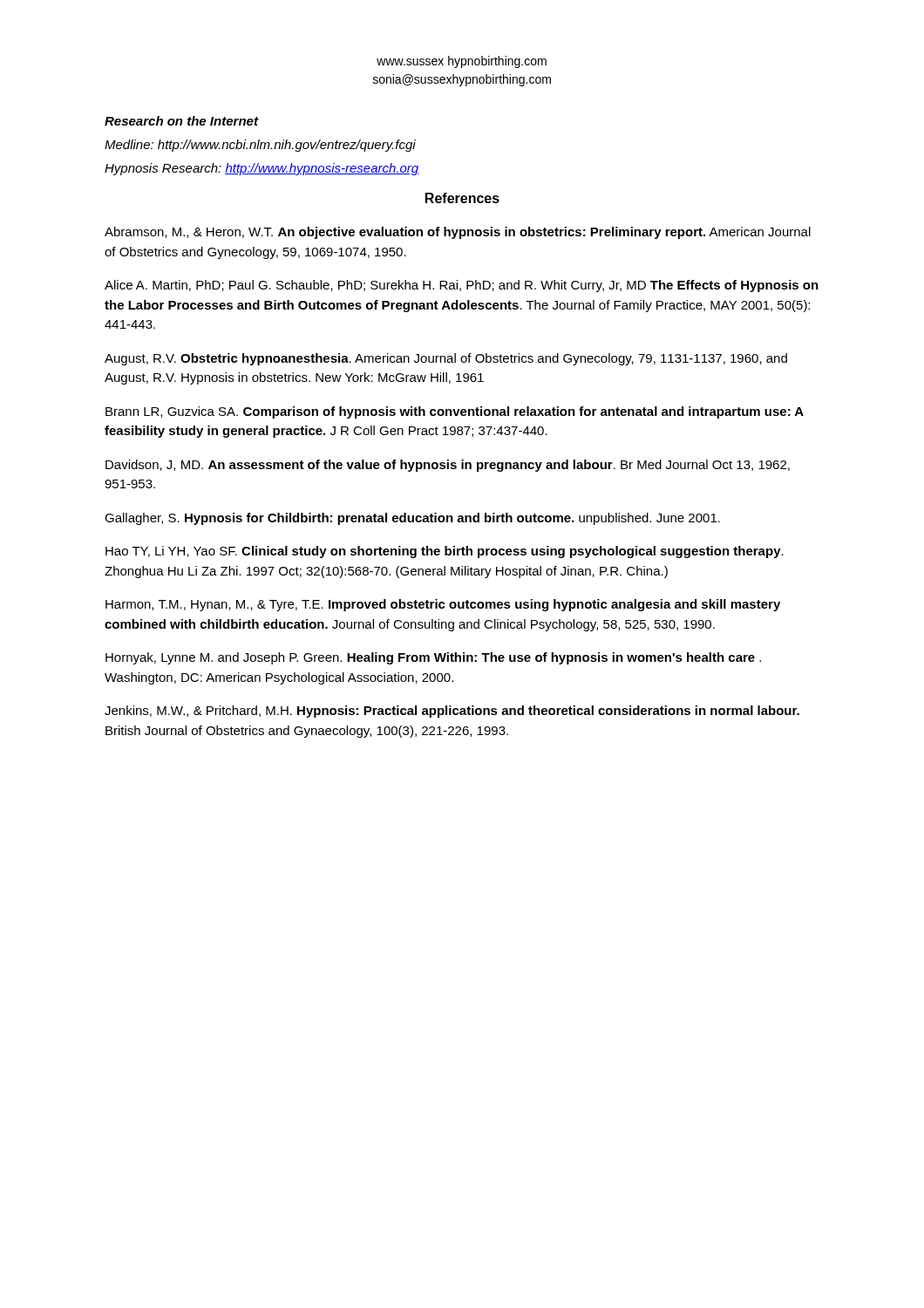
Task: Click on the region starting "Brann LR, Guzvica SA."
Action: pyautogui.click(x=454, y=421)
